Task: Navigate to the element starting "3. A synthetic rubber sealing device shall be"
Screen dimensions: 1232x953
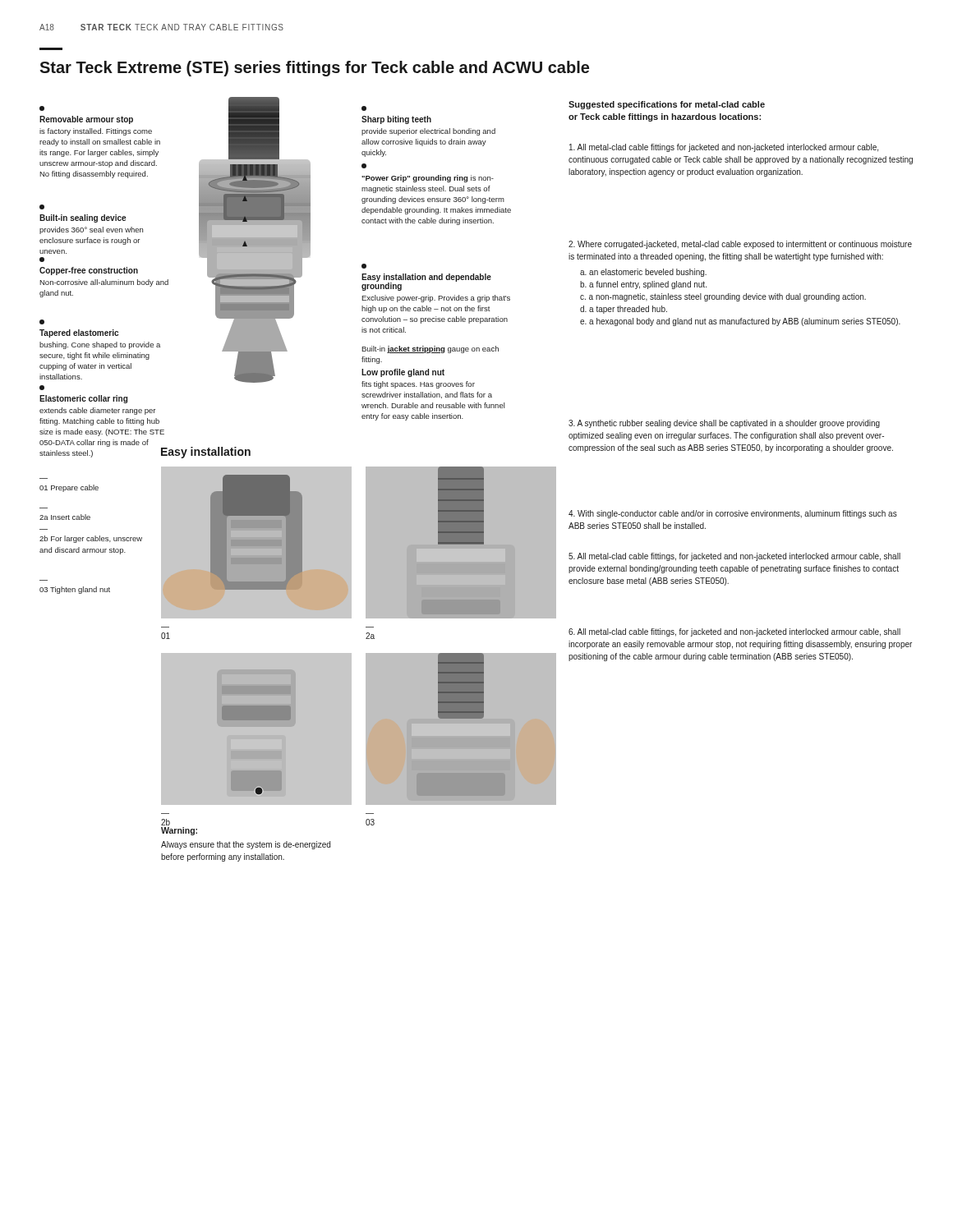Action: 731,436
